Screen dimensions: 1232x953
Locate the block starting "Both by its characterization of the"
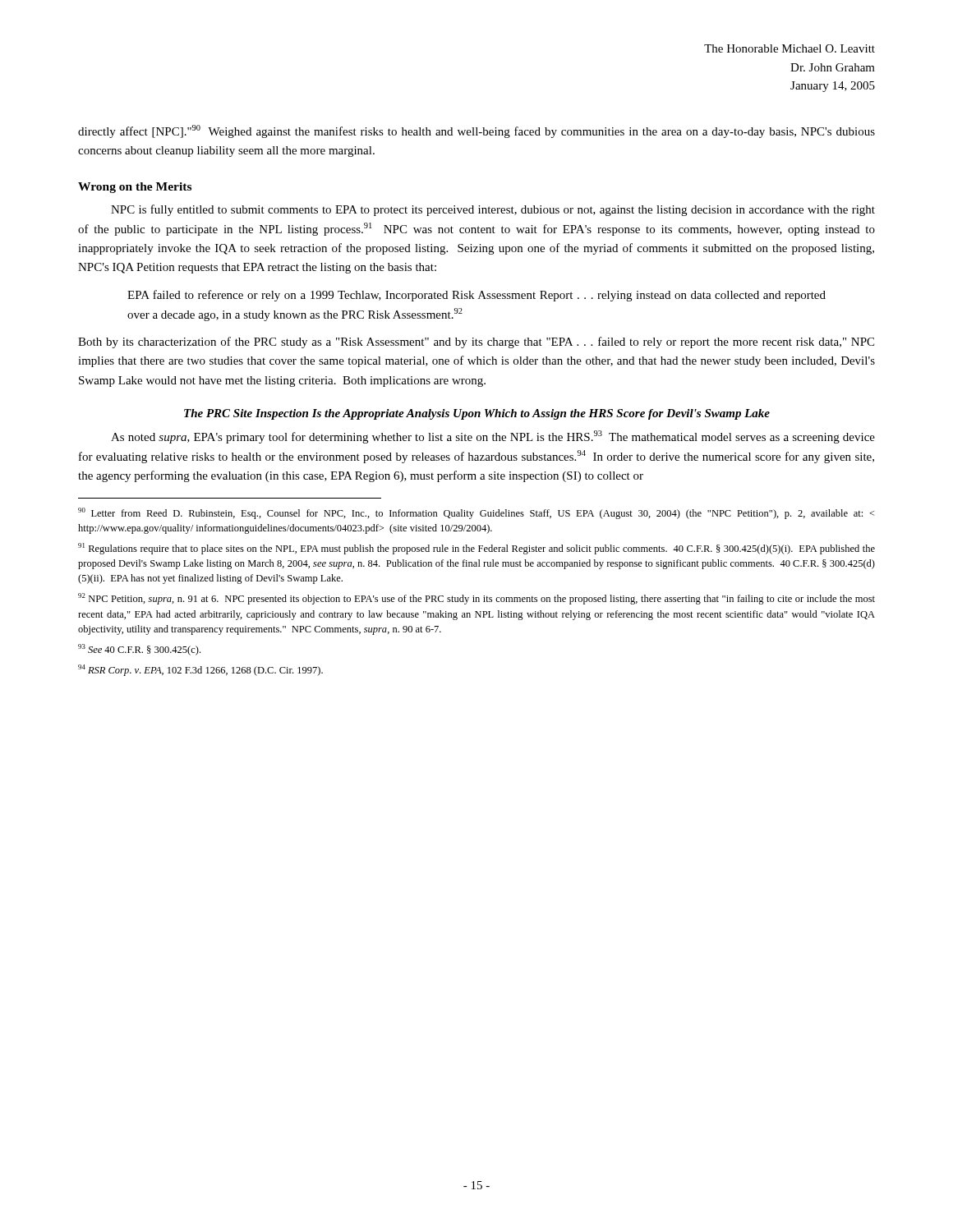pos(476,361)
